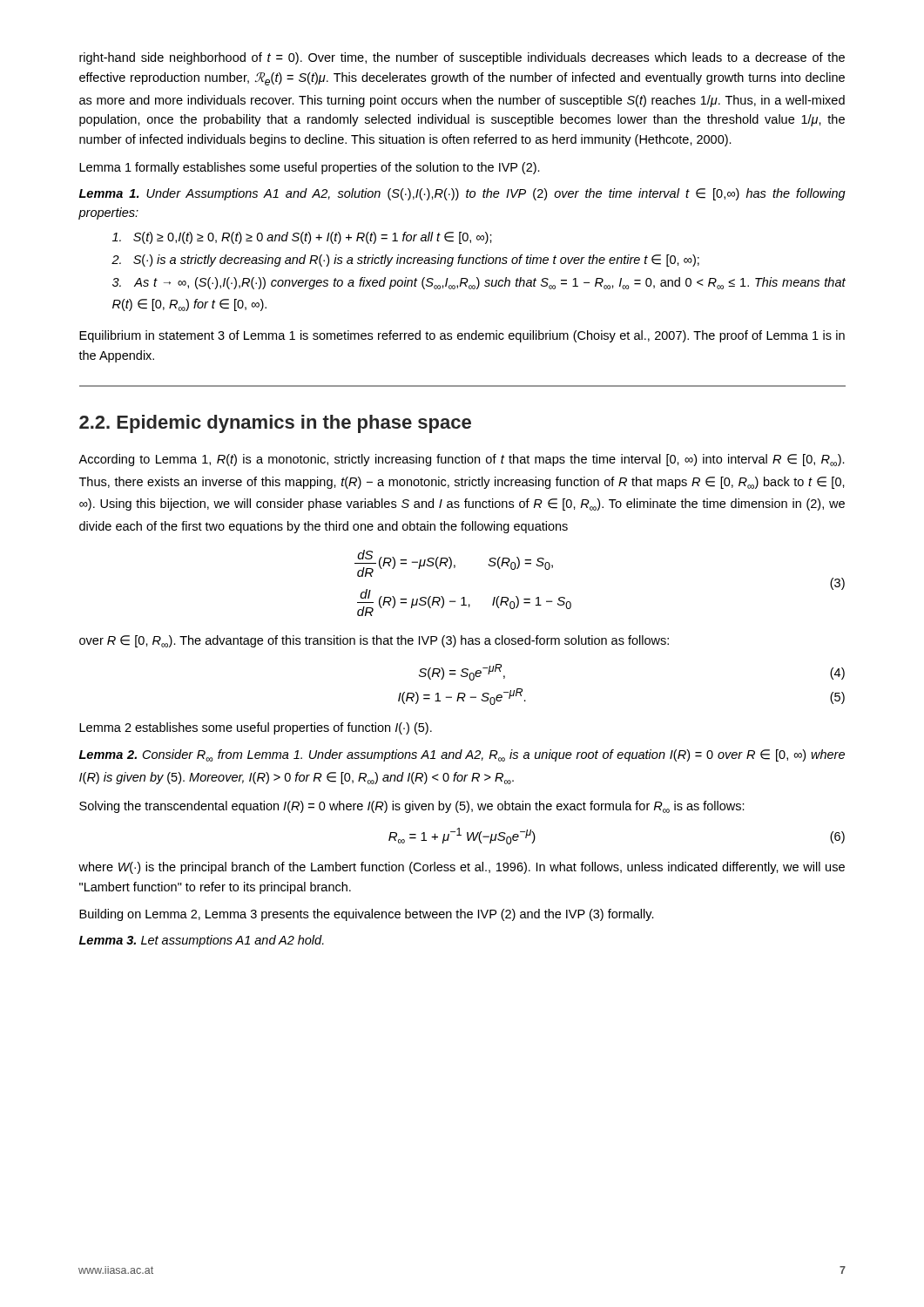924x1307 pixels.
Task: Select the block starting "Lemma 3. Let assumptions A1 and A2 hold."
Action: [202, 941]
